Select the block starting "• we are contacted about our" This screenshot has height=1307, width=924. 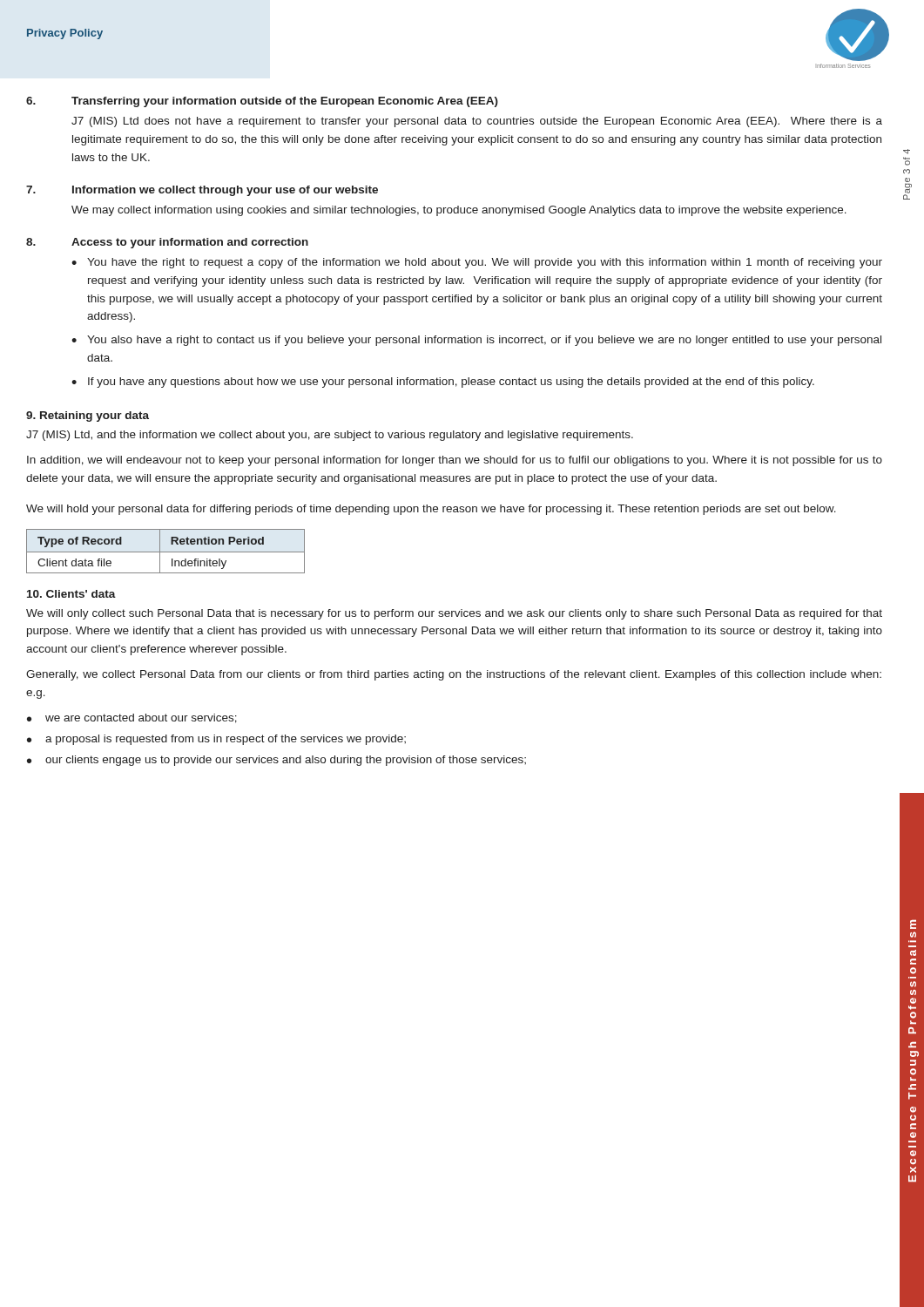coord(132,718)
